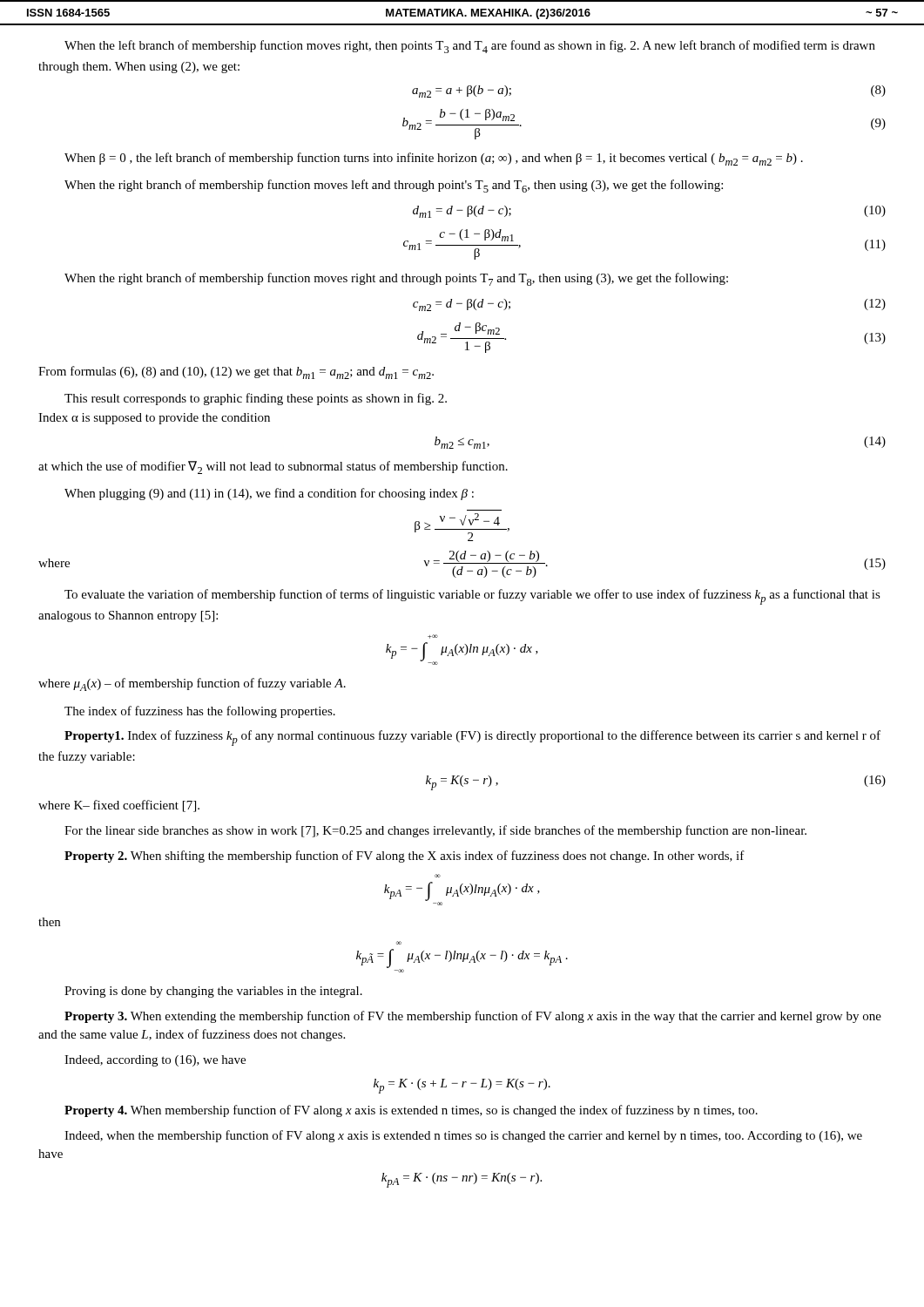Point to the formula beginning "kp = K(s"
Image resolution: width=924 pixels, height=1307 pixels.
(467, 783)
